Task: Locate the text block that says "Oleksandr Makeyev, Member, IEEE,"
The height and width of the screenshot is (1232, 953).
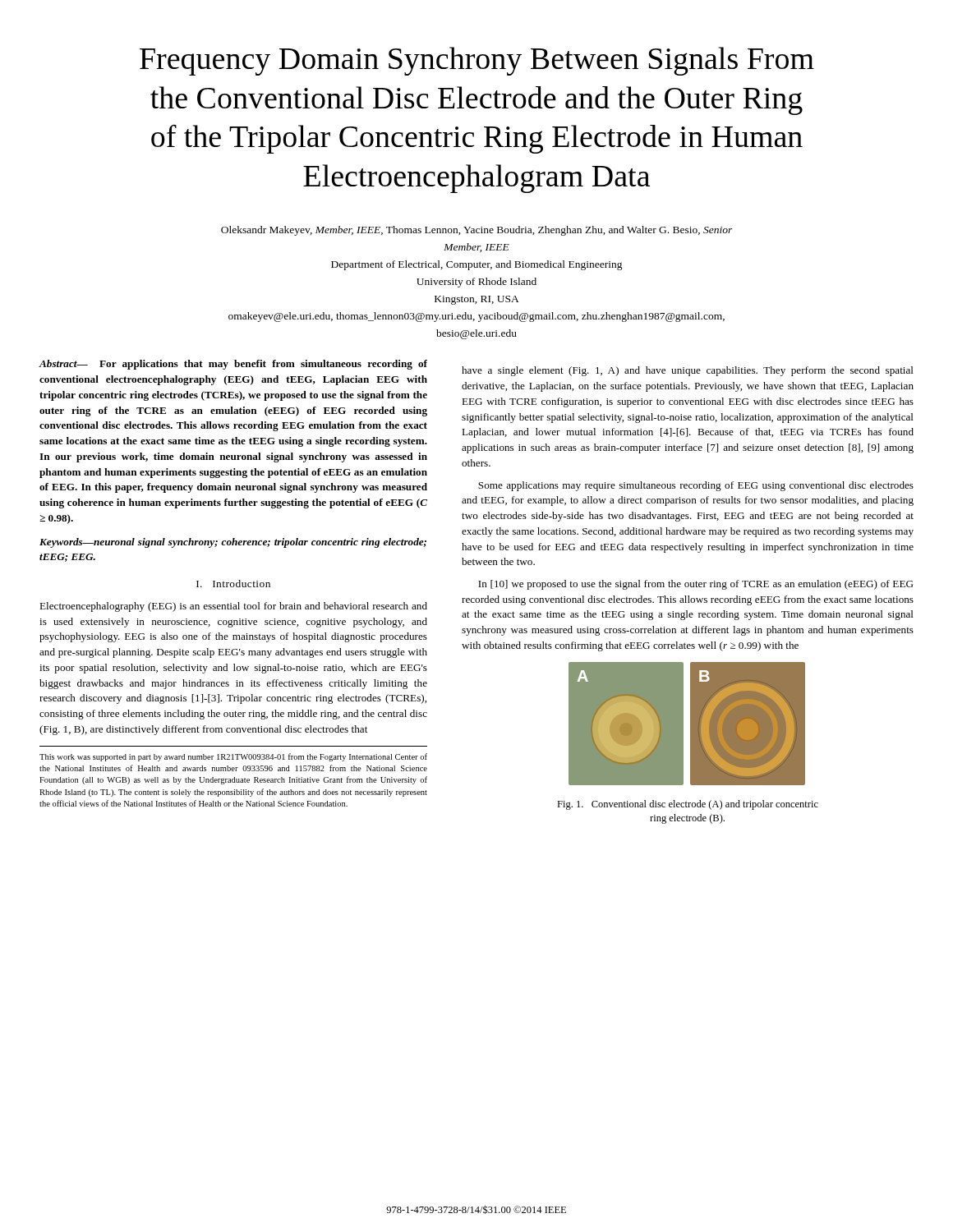Action: click(x=476, y=281)
